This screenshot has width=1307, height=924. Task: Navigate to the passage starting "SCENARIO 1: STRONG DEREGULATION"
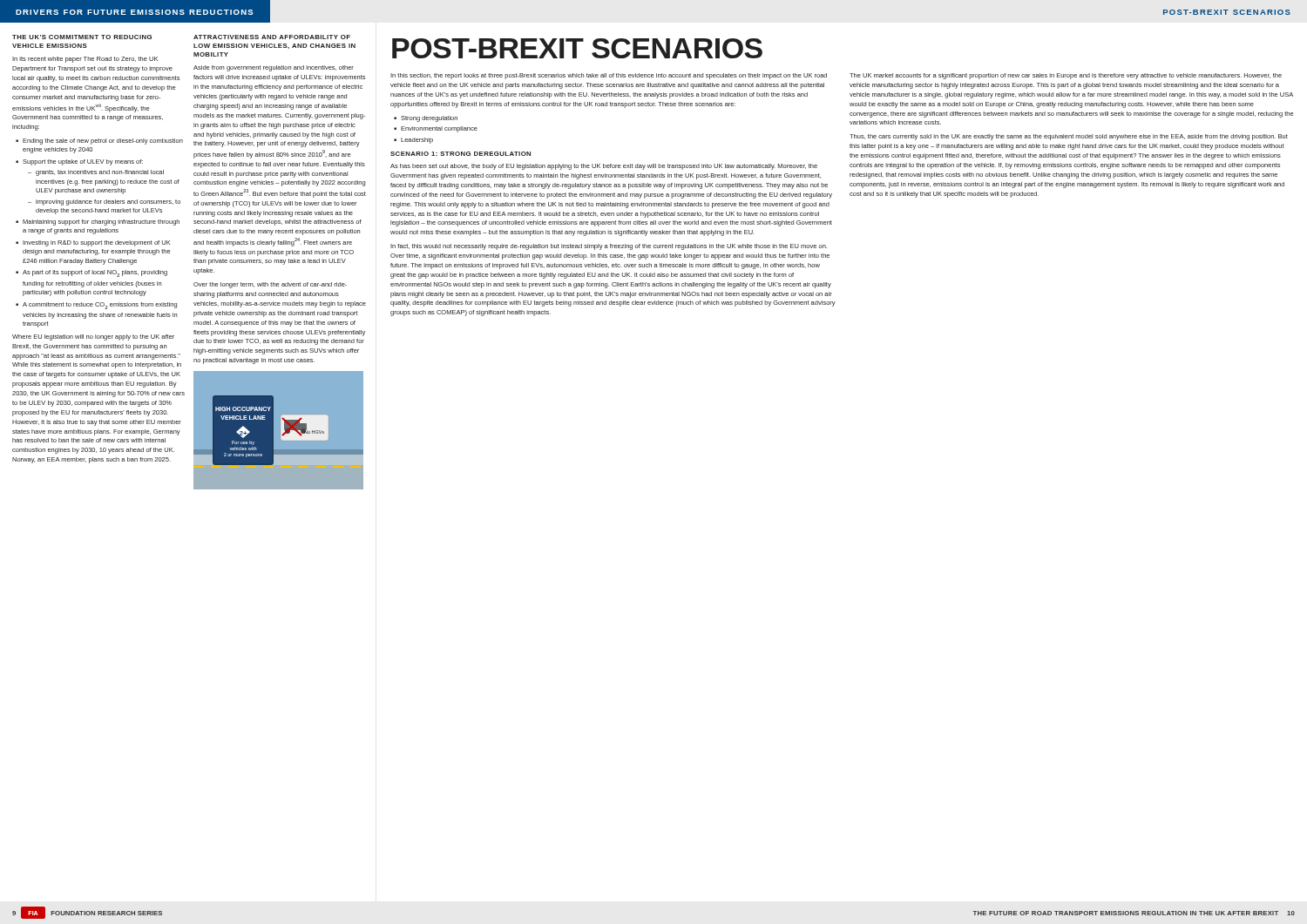pyautogui.click(x=613, y=154)
